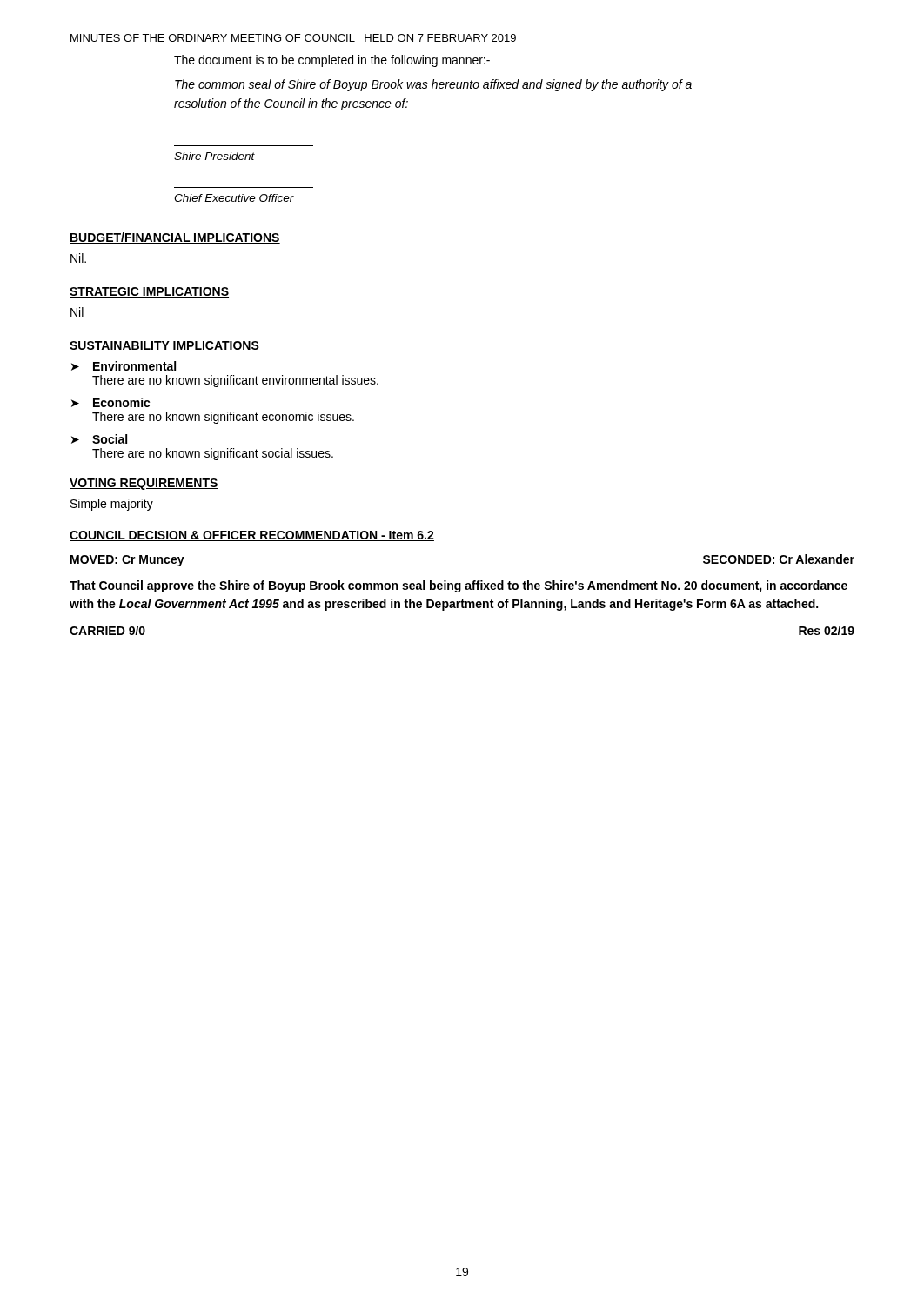This screenshot has width=924, height=1305.
Task: Select the text starting "SUSTAINABILITY IMPLICATIONS"
Action: click(x=164, y=345)
